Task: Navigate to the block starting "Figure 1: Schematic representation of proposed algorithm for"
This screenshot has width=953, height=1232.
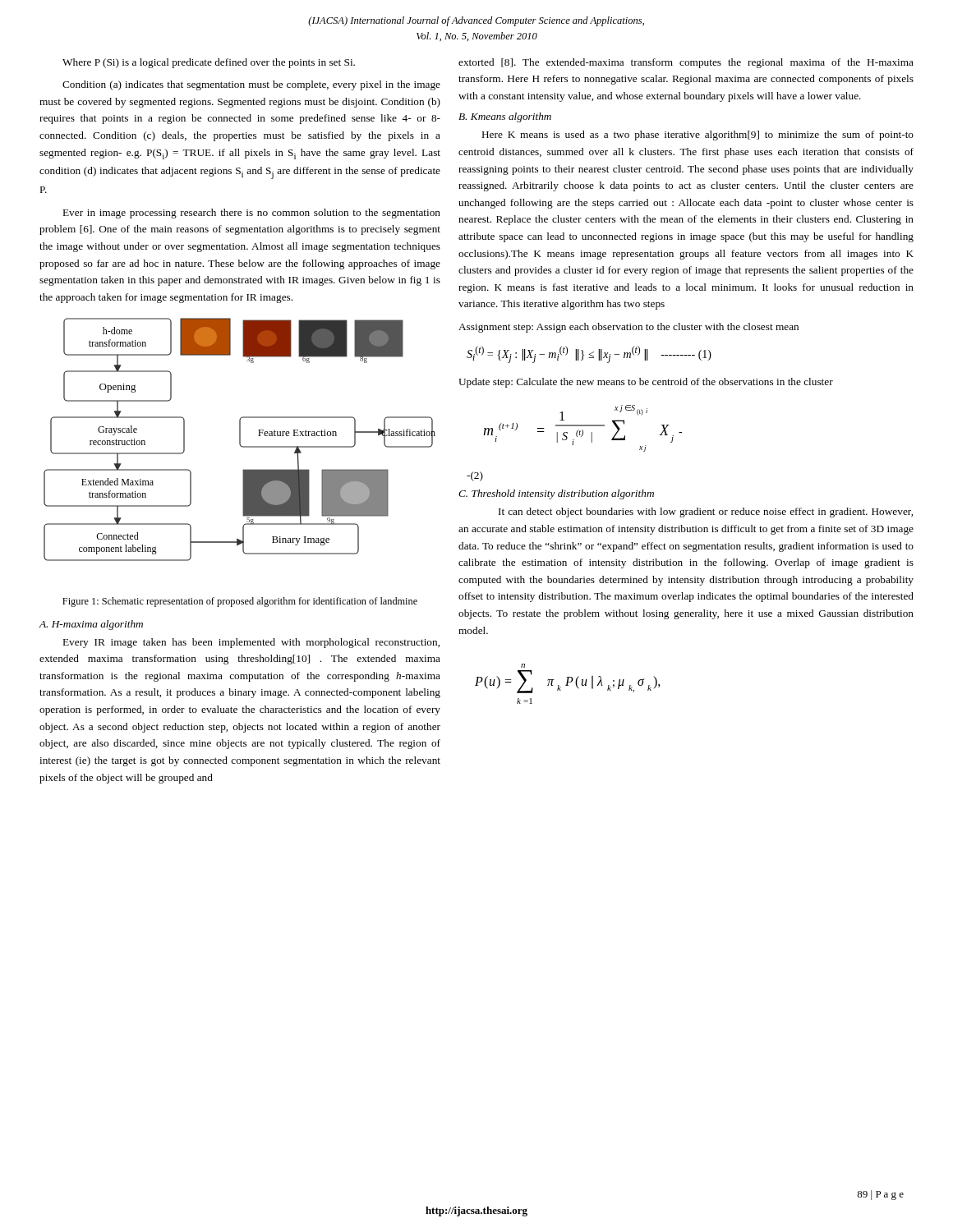Action: click(240, 602)
